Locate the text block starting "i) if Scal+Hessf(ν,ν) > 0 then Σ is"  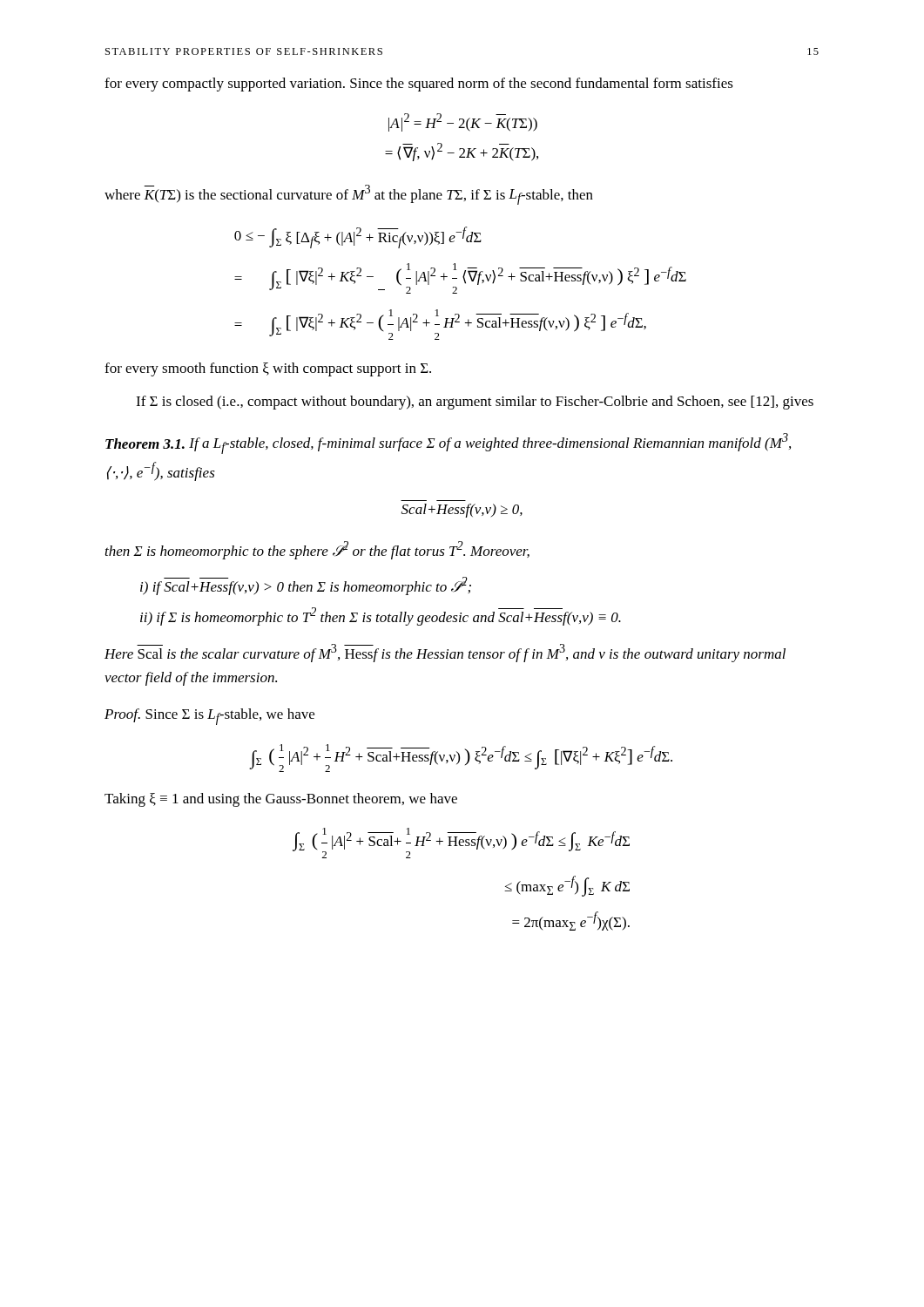tap(306, 584)
